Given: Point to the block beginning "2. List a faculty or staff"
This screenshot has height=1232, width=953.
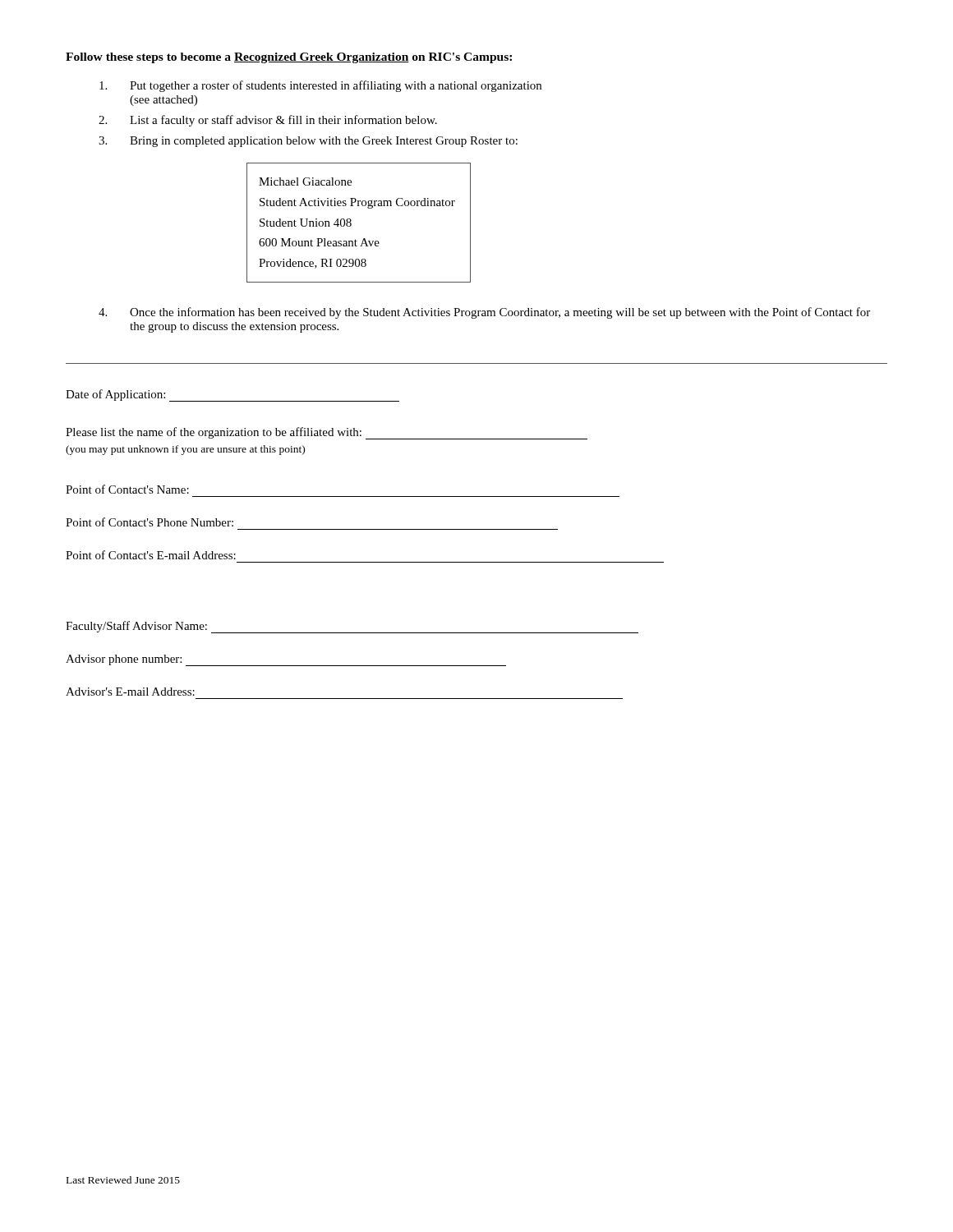Looking at the screenshot, I should tap(268, 121).
